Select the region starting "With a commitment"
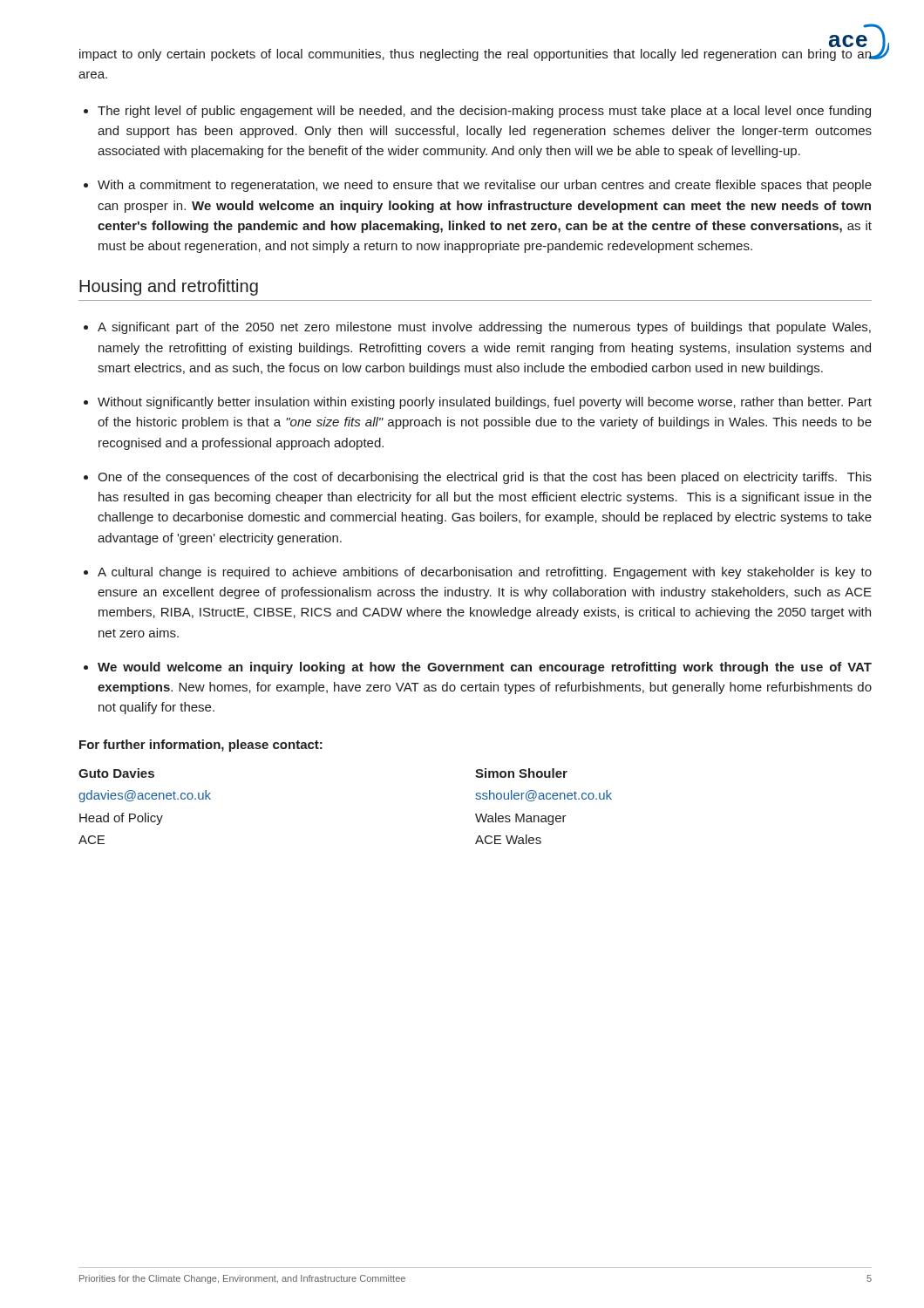924x1308 pixels. 485,215
